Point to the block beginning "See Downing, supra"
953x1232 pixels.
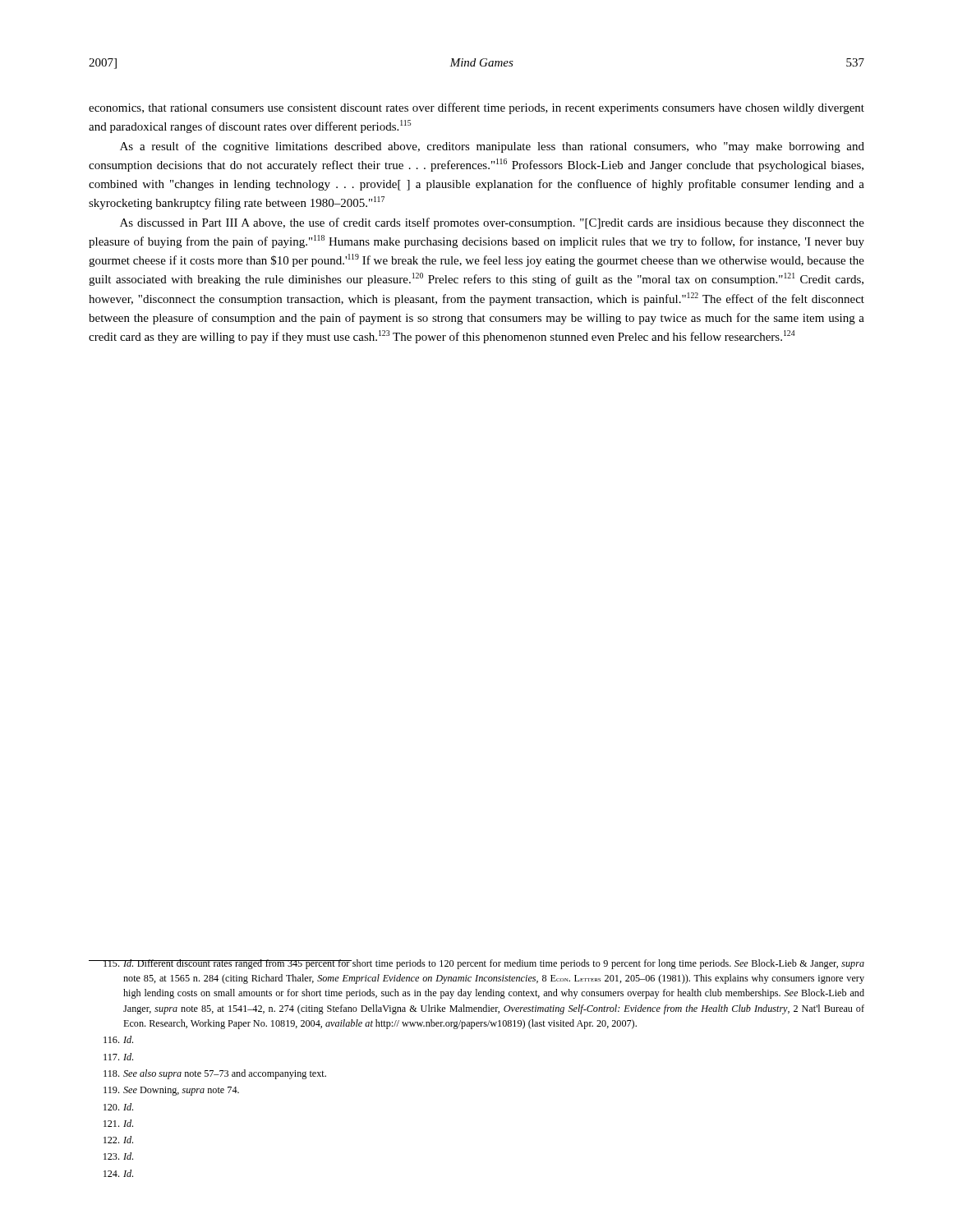point(171,1091)
